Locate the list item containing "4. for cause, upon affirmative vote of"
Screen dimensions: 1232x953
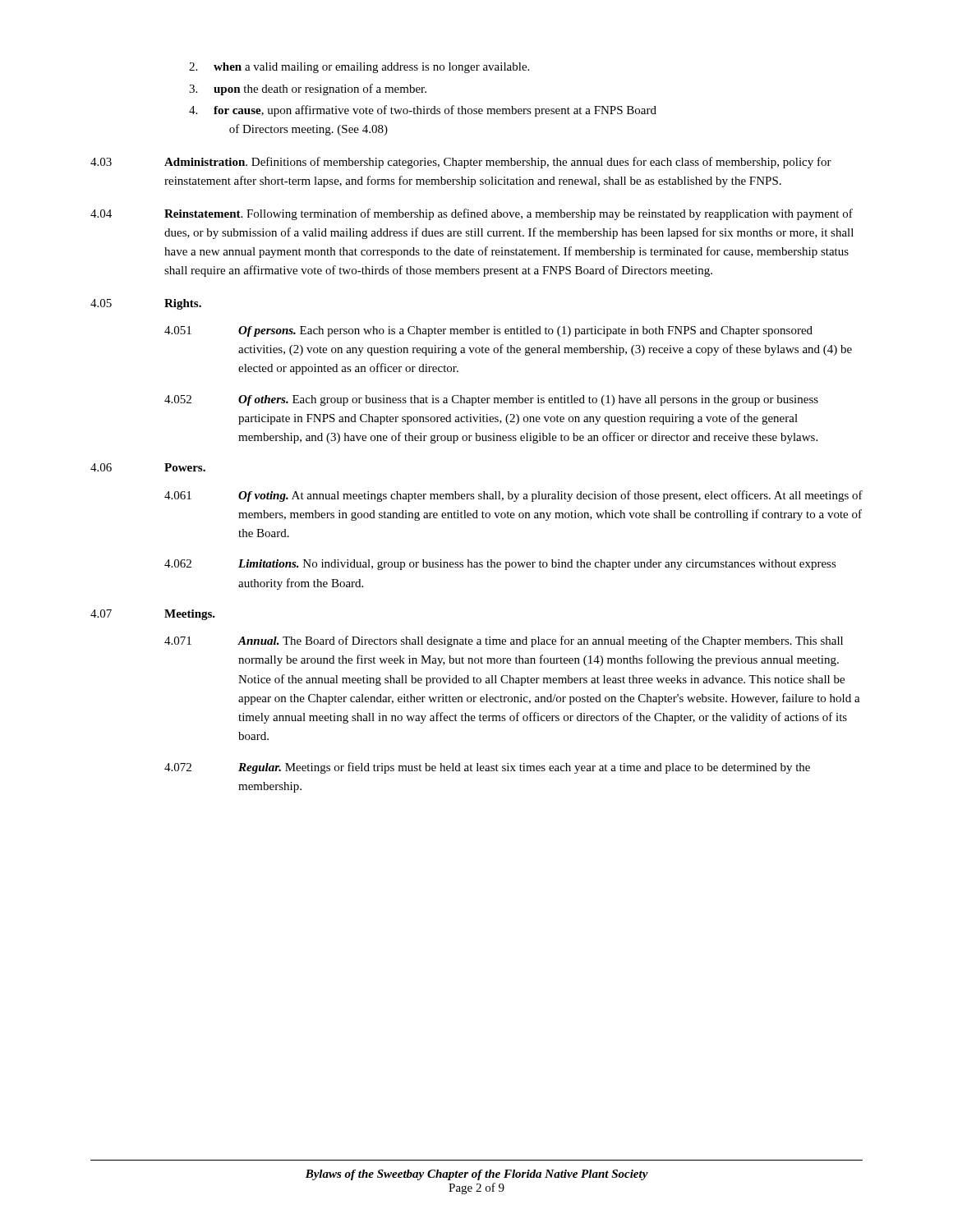coord(526,120)
